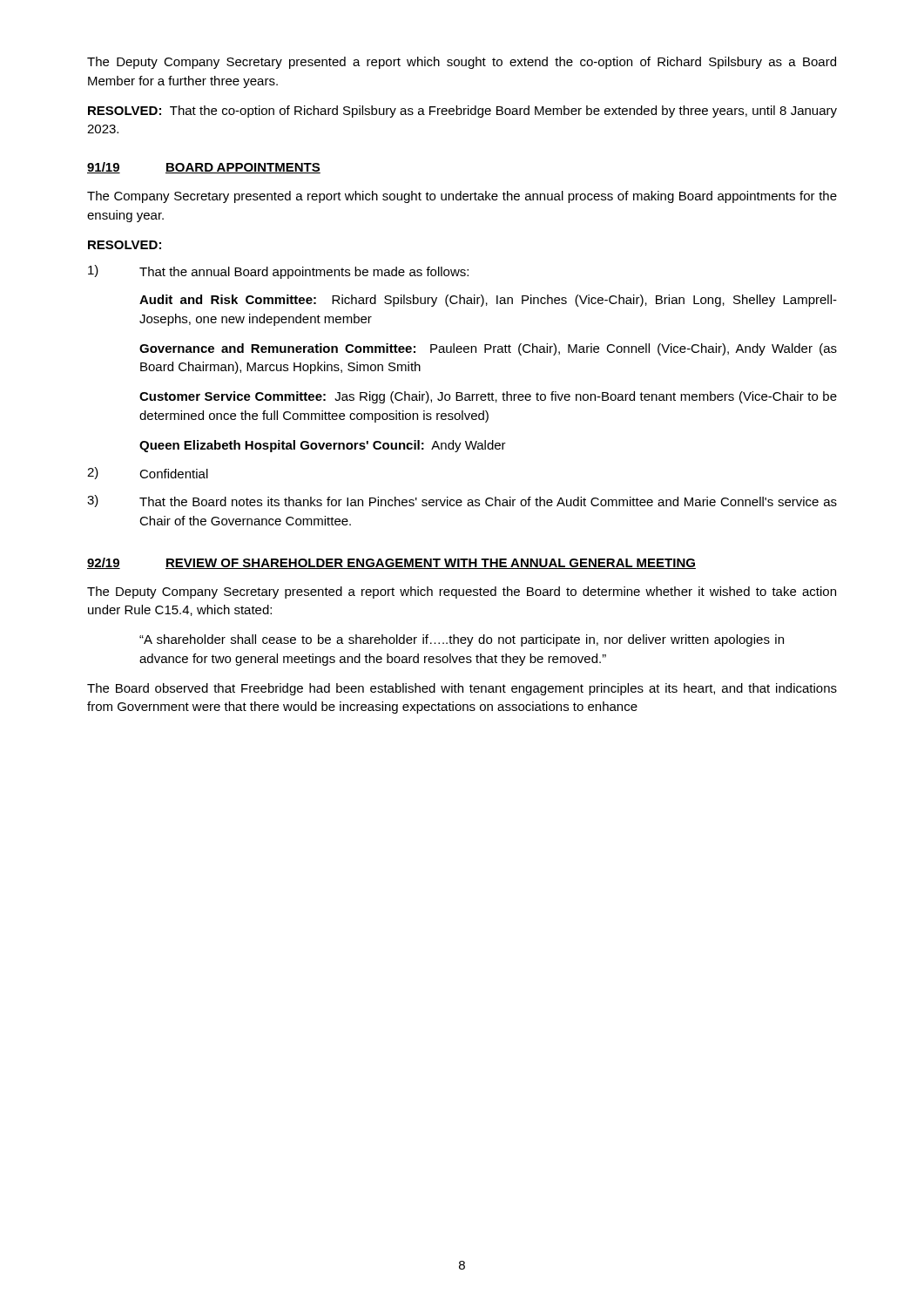
Task: Find the section header with the text "91/19 BOARD APPOINTMENTS"
Action: tap(204, 167)
